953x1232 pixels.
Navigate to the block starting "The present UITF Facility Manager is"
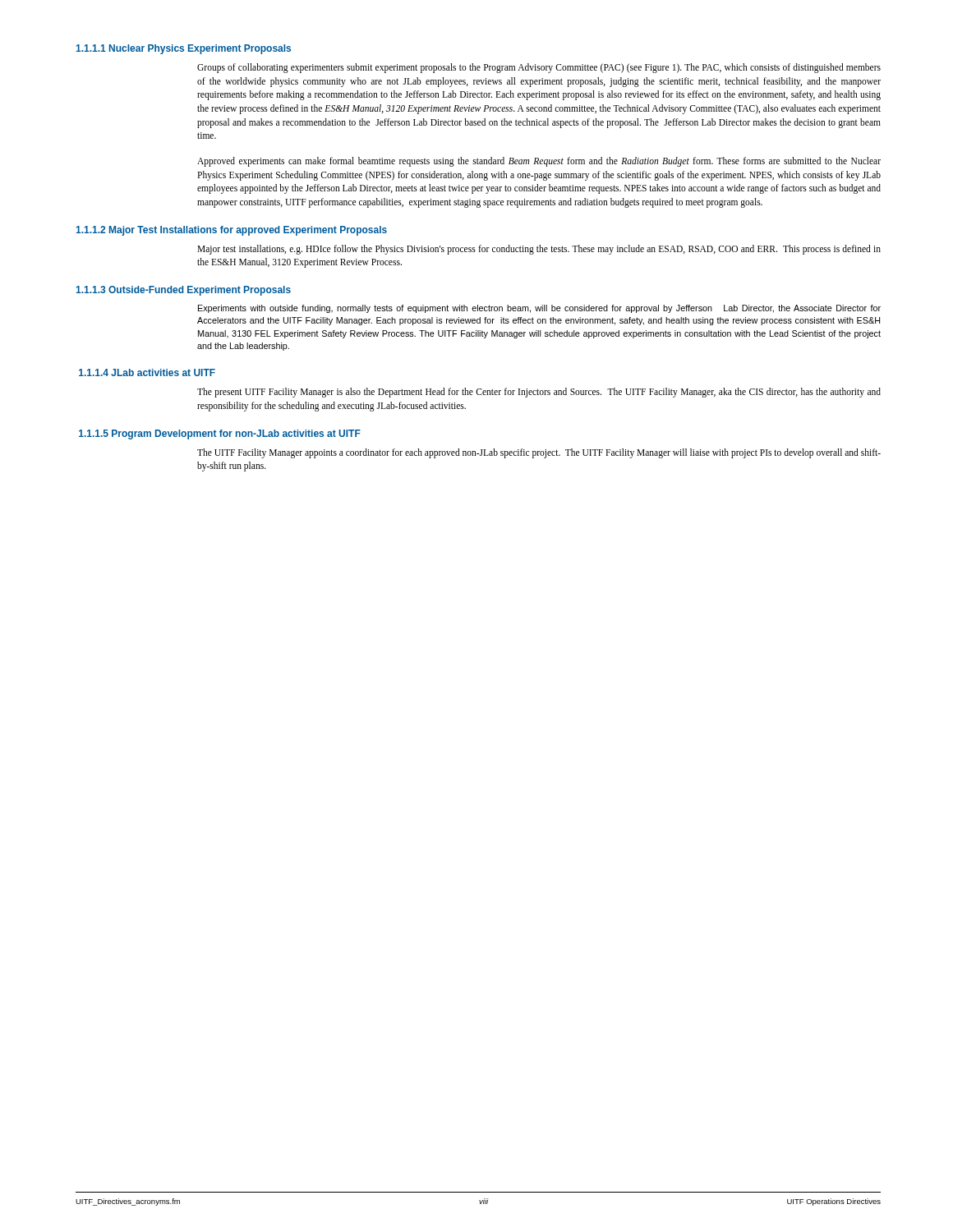click(539, 399)
